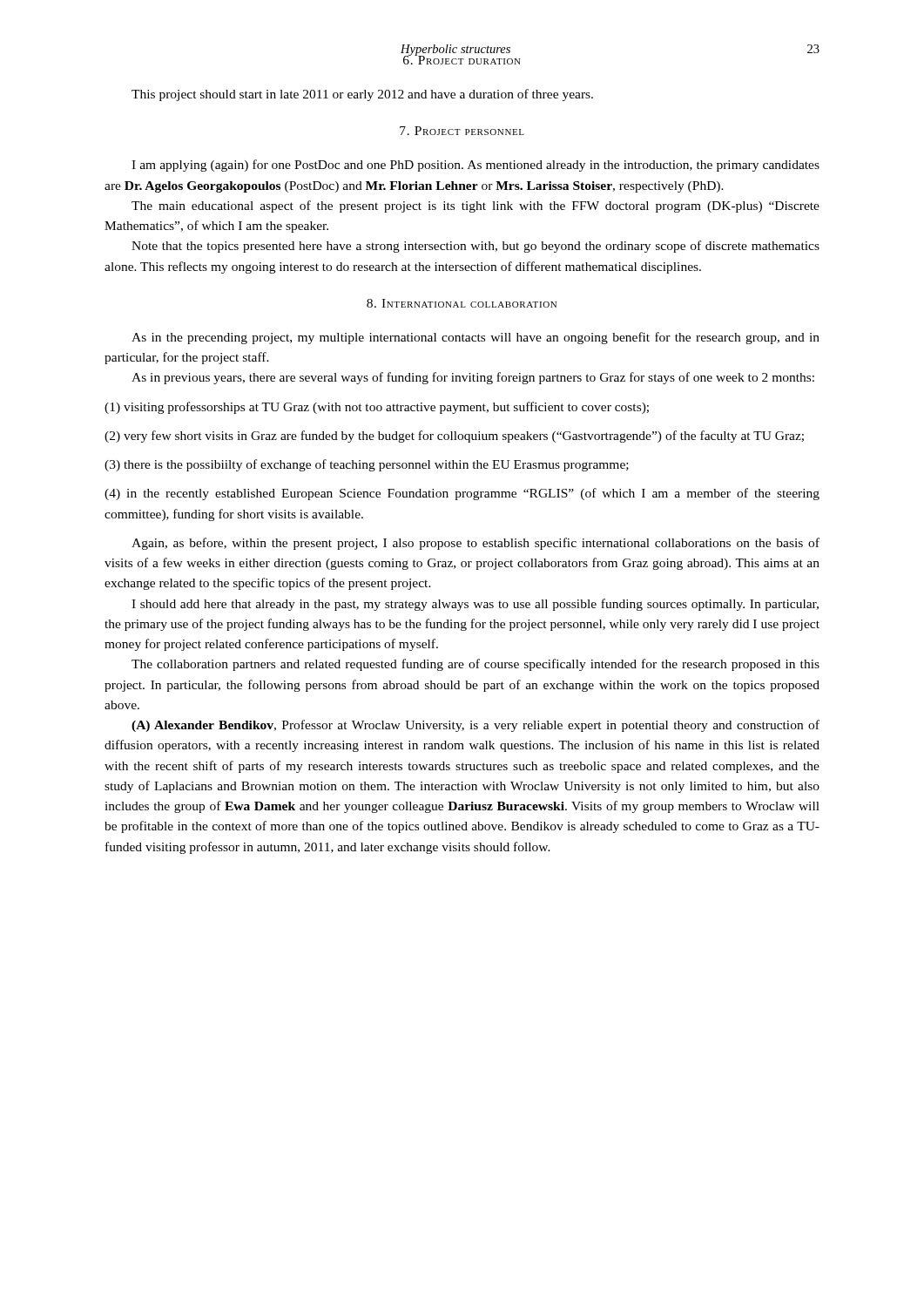
Task: Select the list item with the text "(4) in the recently established European"
Action: point(462,503)
